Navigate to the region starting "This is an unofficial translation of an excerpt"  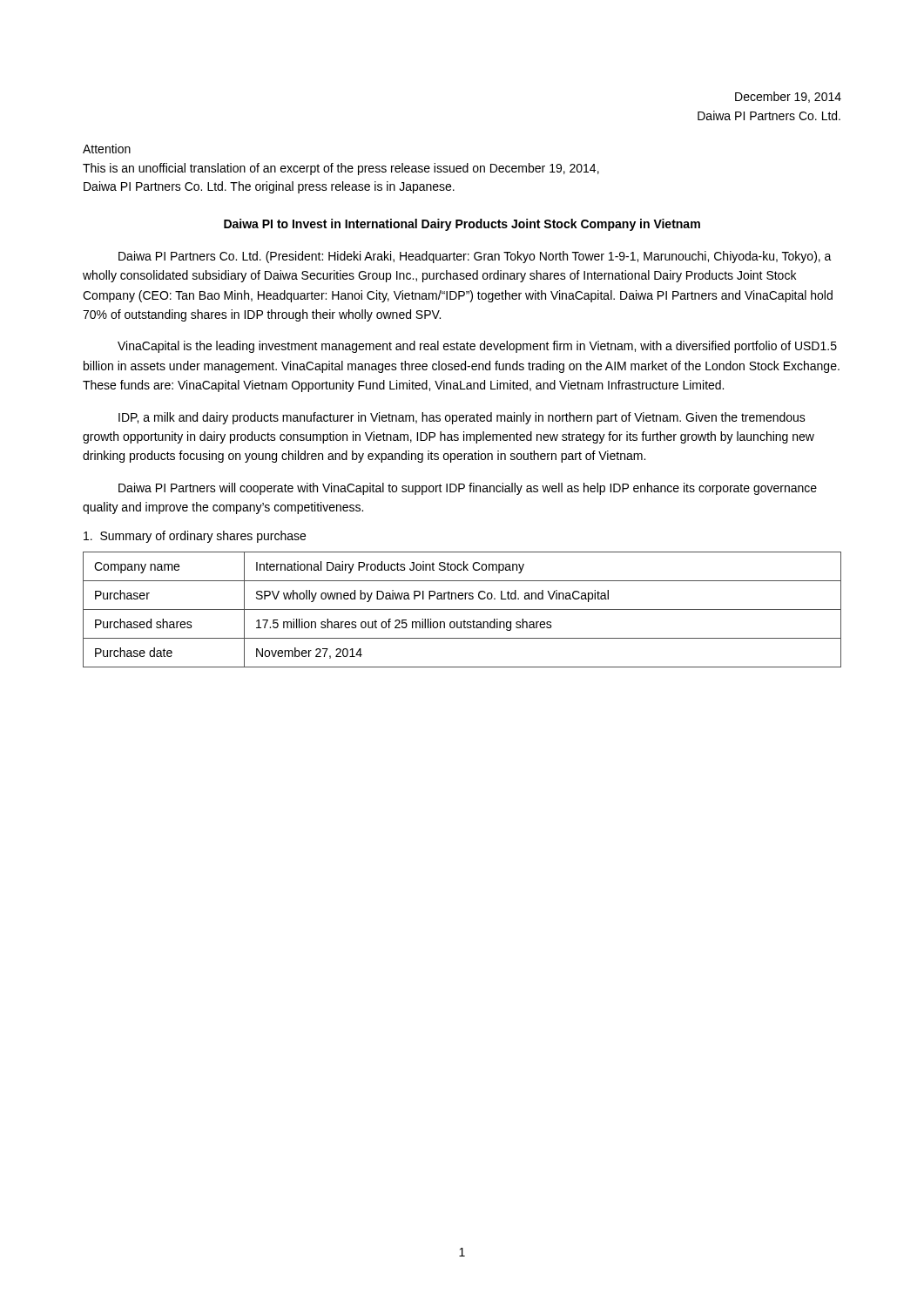tap(341, 177)
